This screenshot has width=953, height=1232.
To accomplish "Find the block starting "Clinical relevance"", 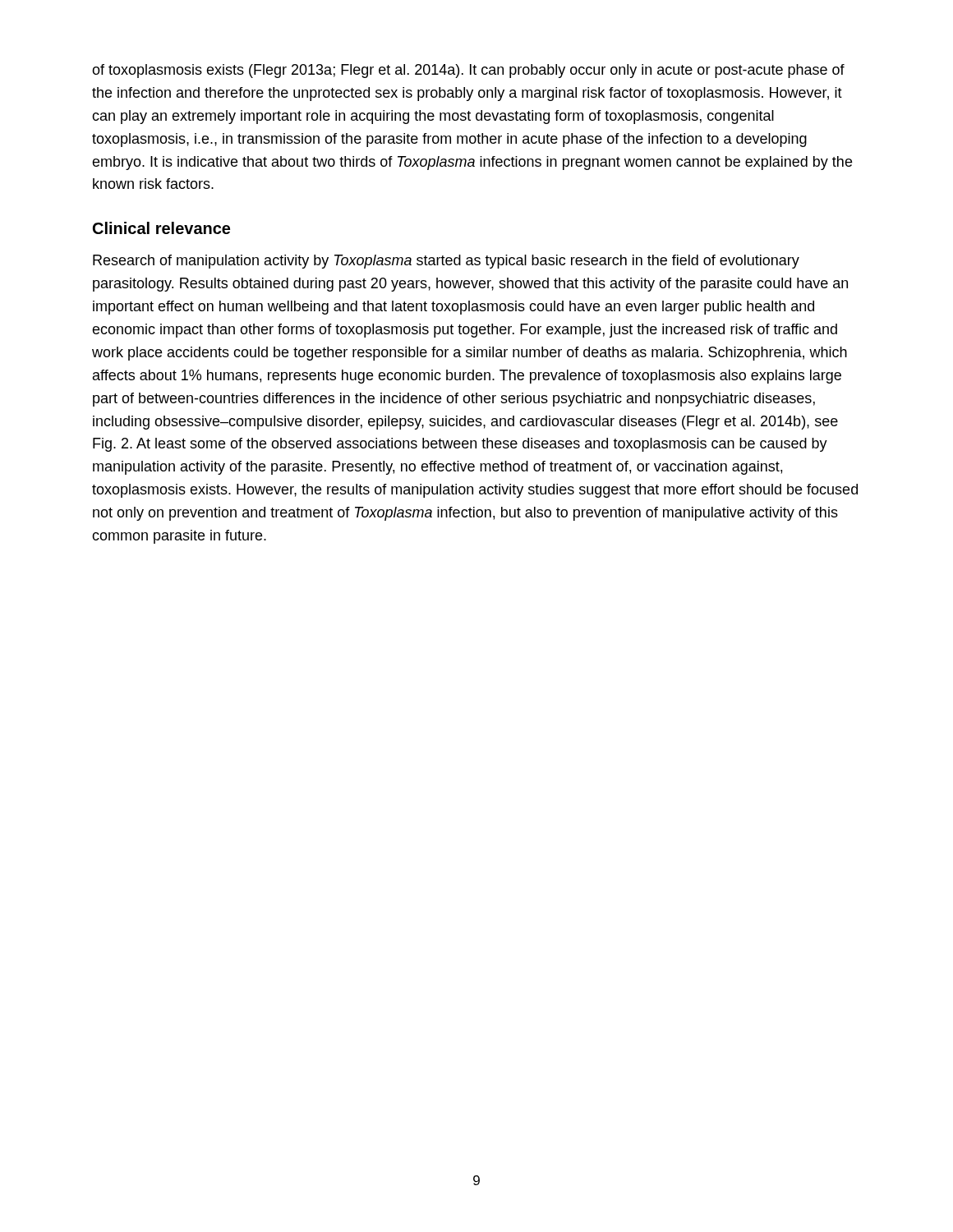I will pyautogui.click(x=161, y=229).
